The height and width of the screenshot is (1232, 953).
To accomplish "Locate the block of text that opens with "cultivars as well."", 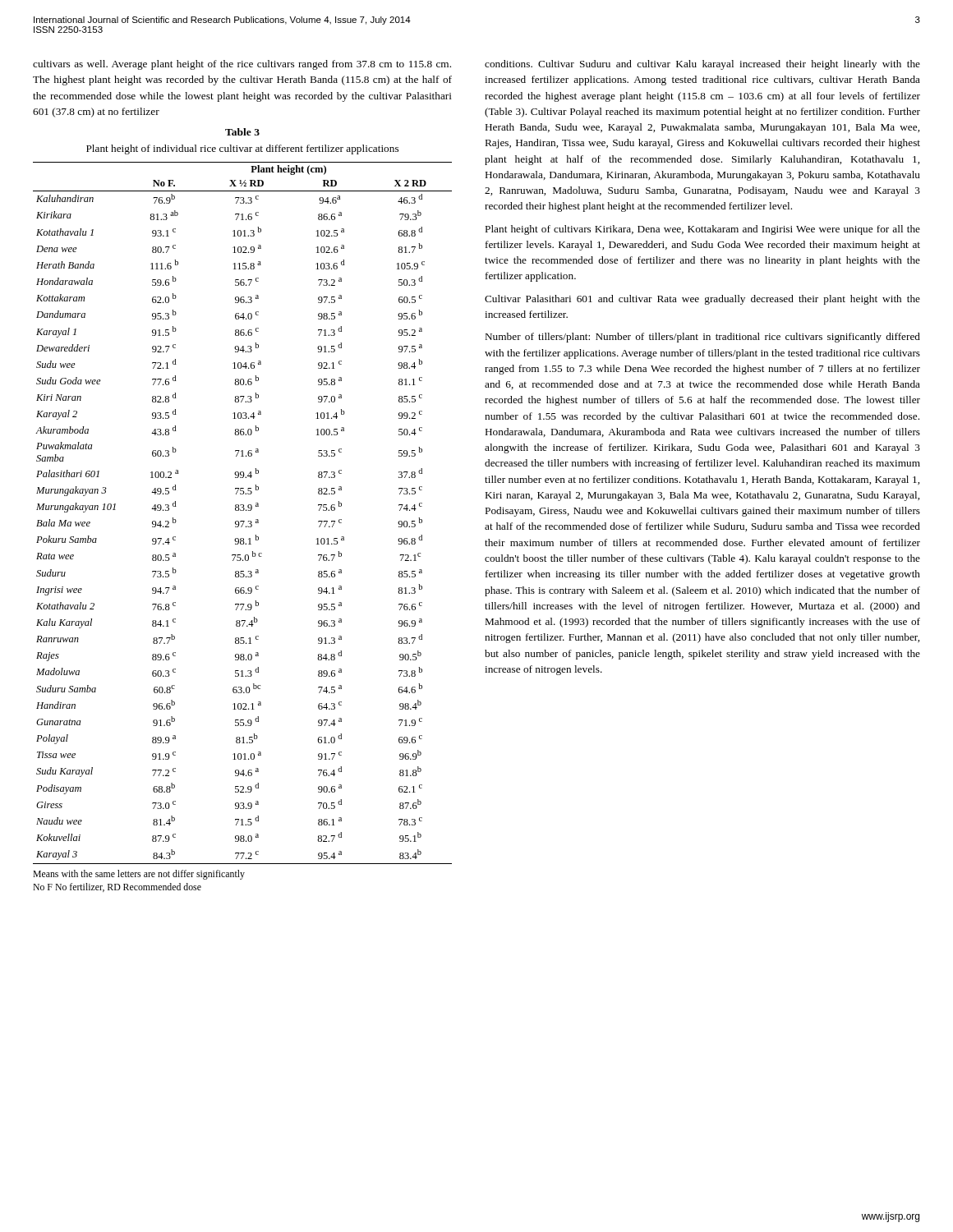I will click(242, 87).
